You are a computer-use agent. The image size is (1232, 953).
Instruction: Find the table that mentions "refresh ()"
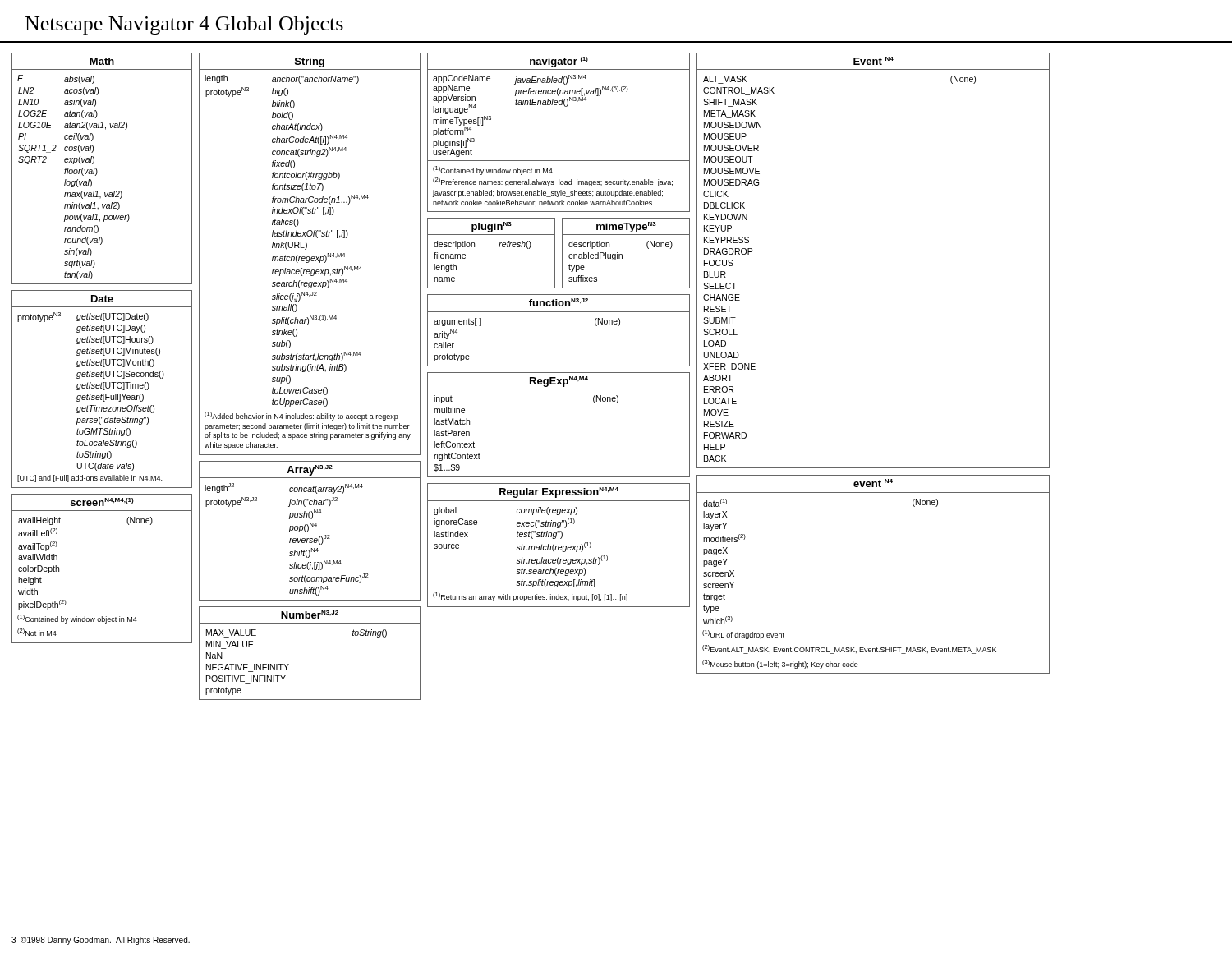pyautogui.click(x=491, y=253)
